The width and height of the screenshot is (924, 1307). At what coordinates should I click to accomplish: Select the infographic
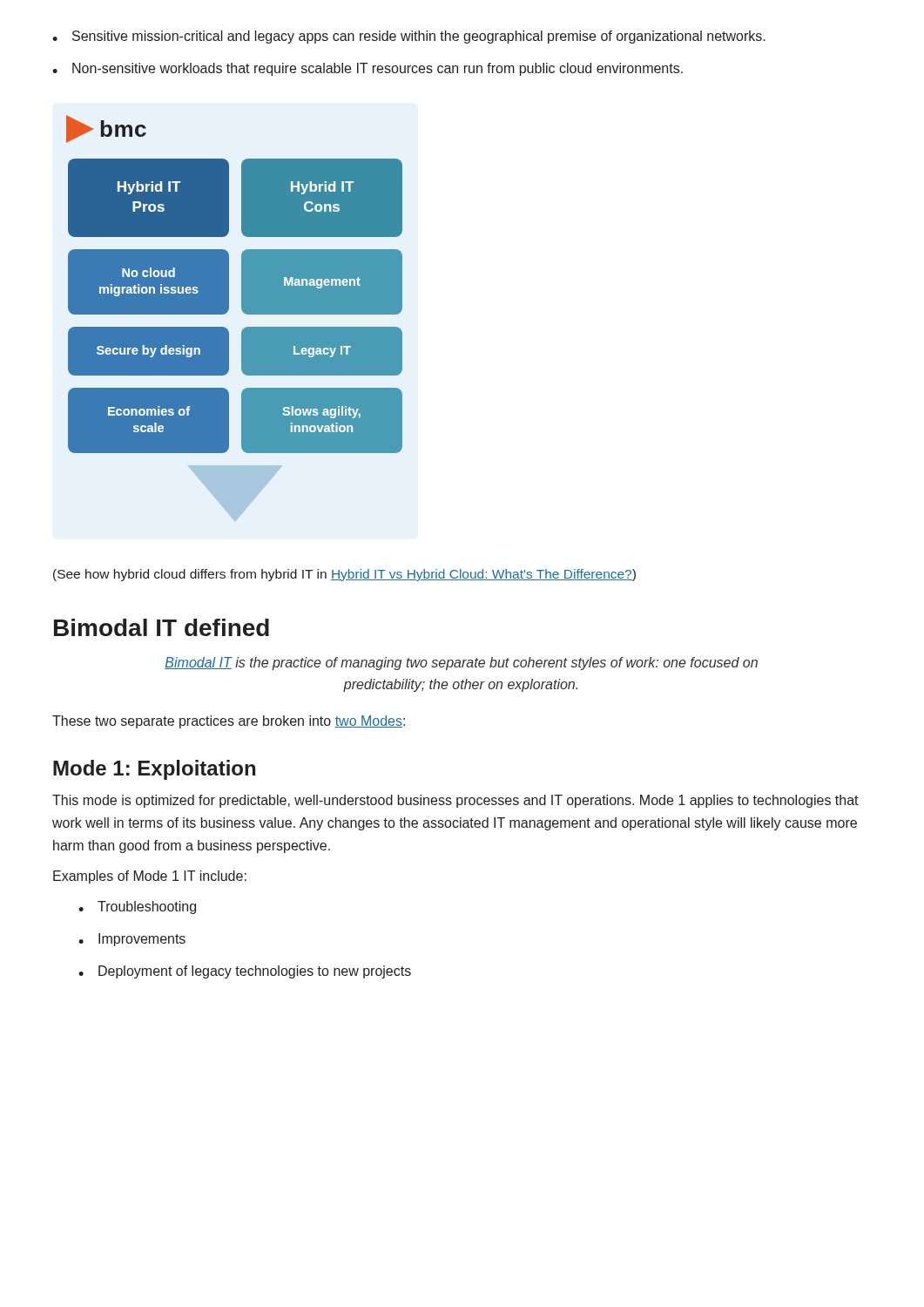462,321
